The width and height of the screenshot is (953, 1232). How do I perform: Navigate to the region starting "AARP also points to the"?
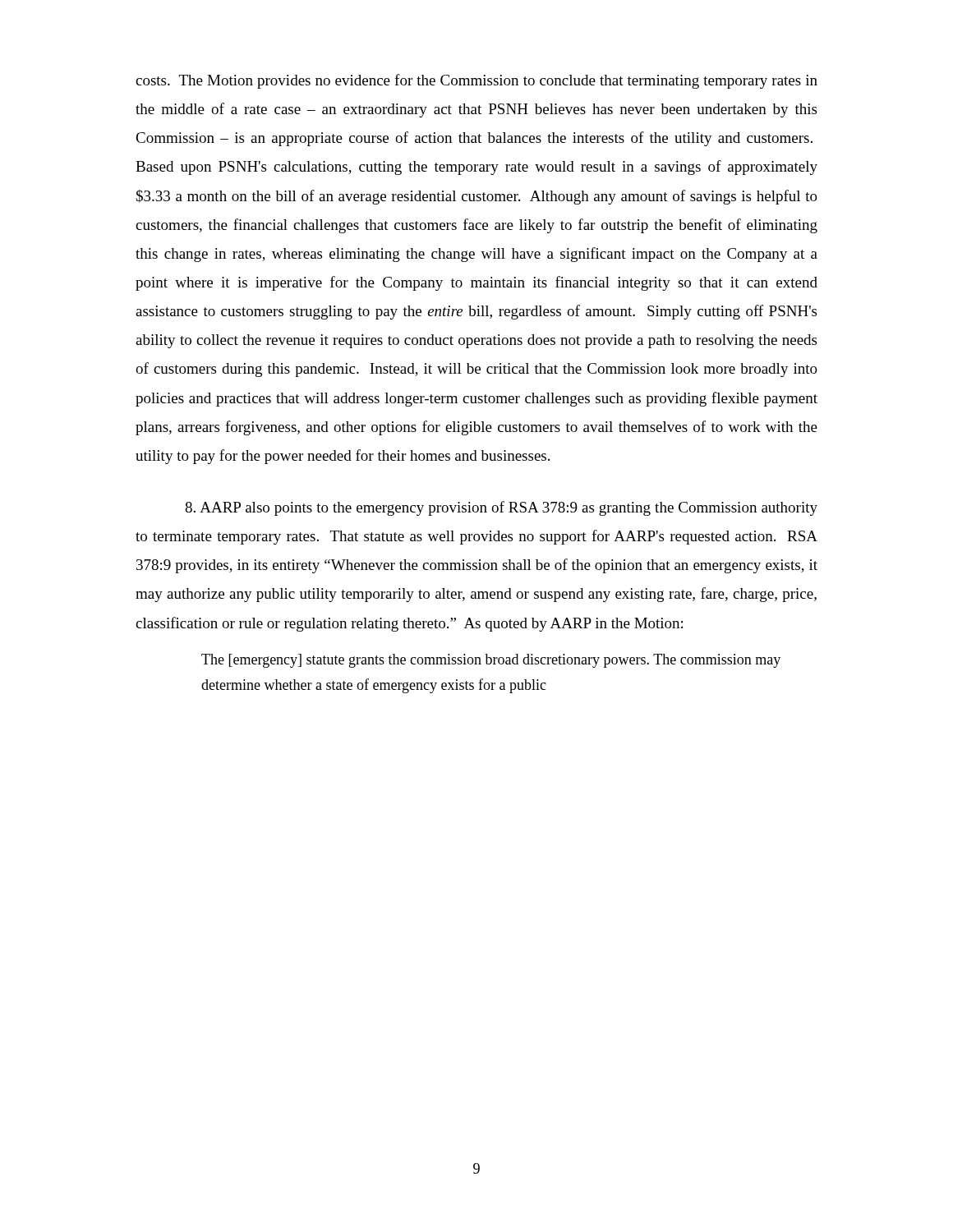[476, 565]
